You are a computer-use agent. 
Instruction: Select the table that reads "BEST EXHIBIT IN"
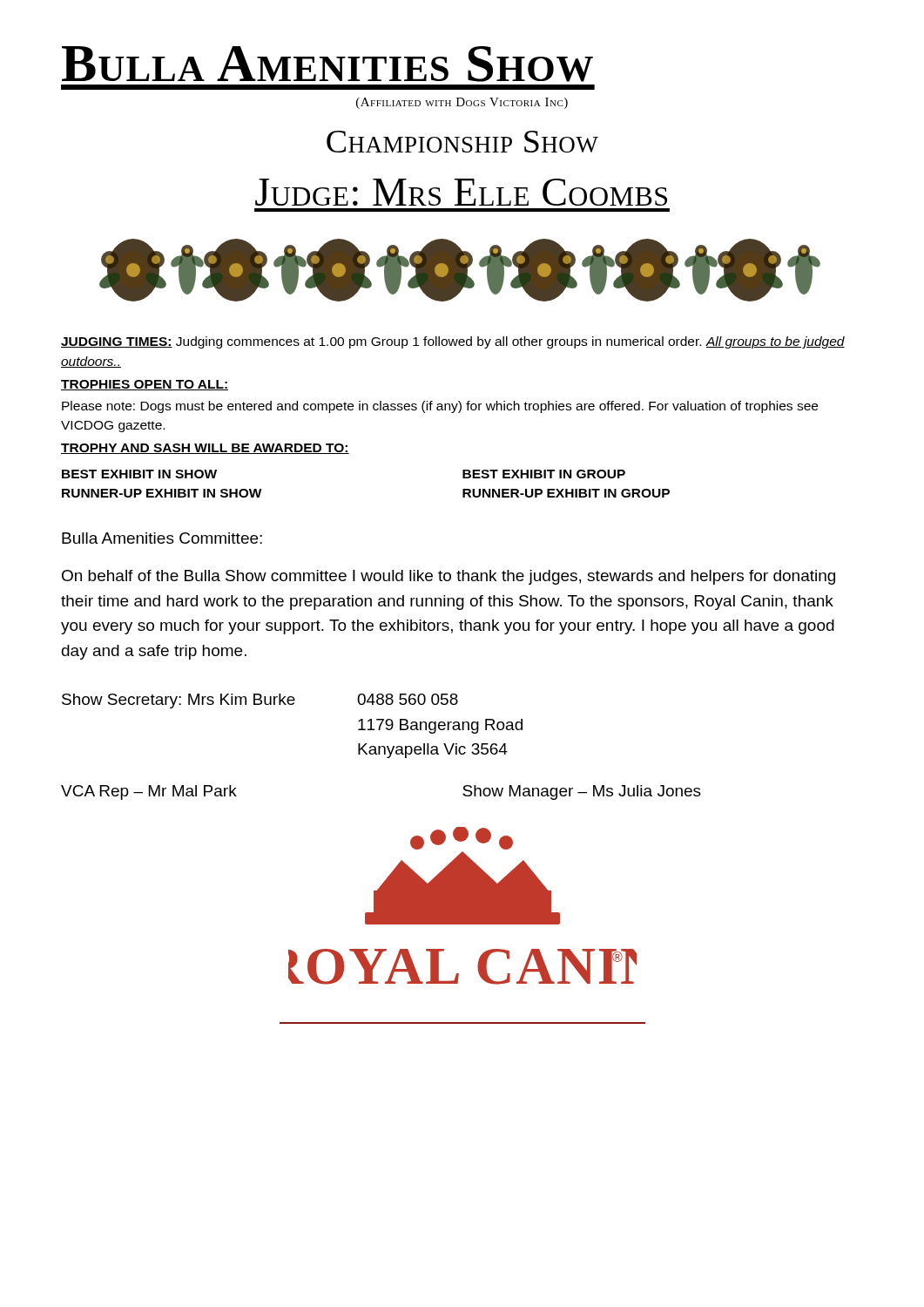pos(462,486)
